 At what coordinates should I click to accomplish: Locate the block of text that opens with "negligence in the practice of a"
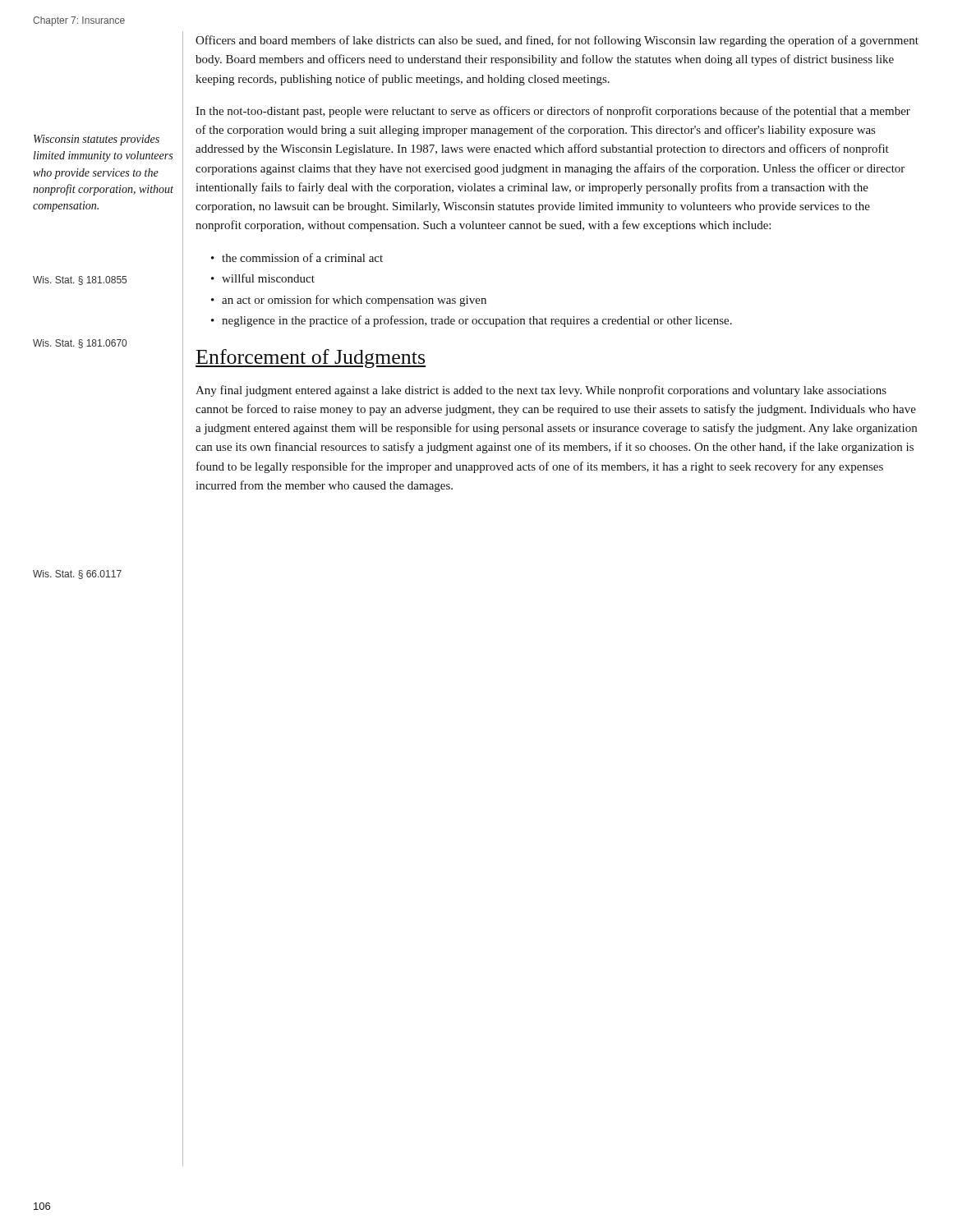tap(477, 320)
